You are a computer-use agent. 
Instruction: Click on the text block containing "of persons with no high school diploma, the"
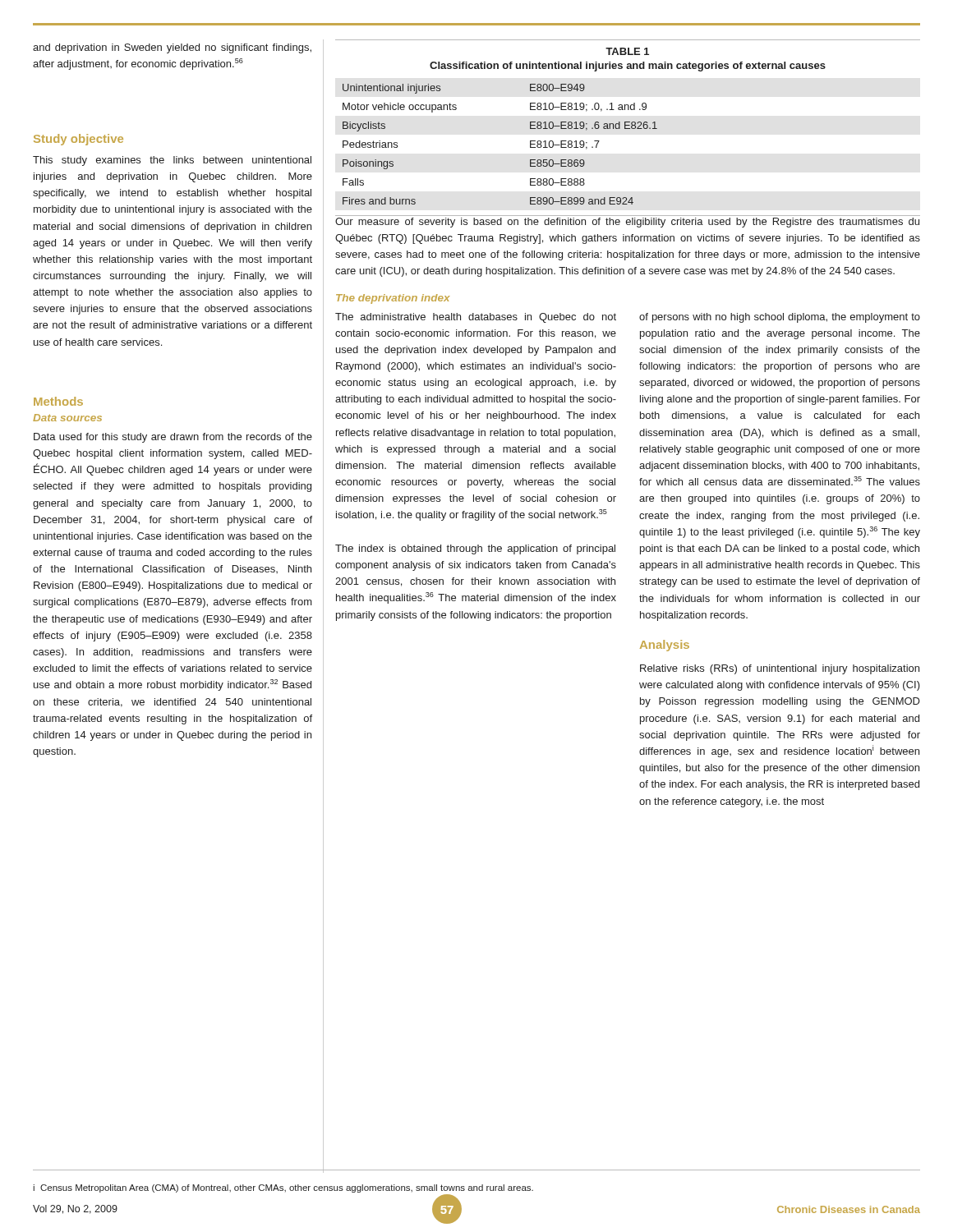coord(780,559)
